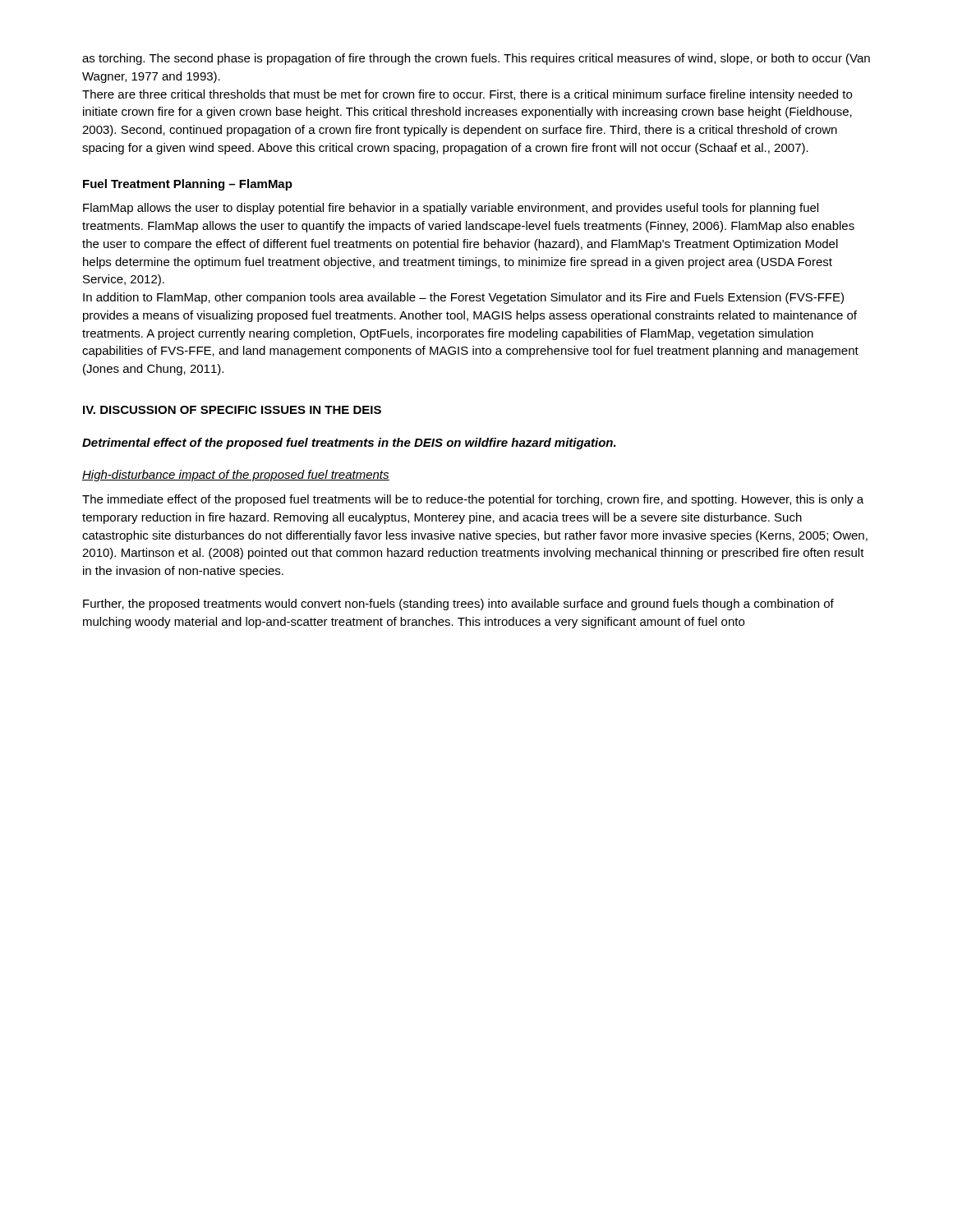Find the block on this page that starts "as torching. The second phase is"
Image resolution: width=953 pixels, height=1232 pixels.
click(476, 103)
